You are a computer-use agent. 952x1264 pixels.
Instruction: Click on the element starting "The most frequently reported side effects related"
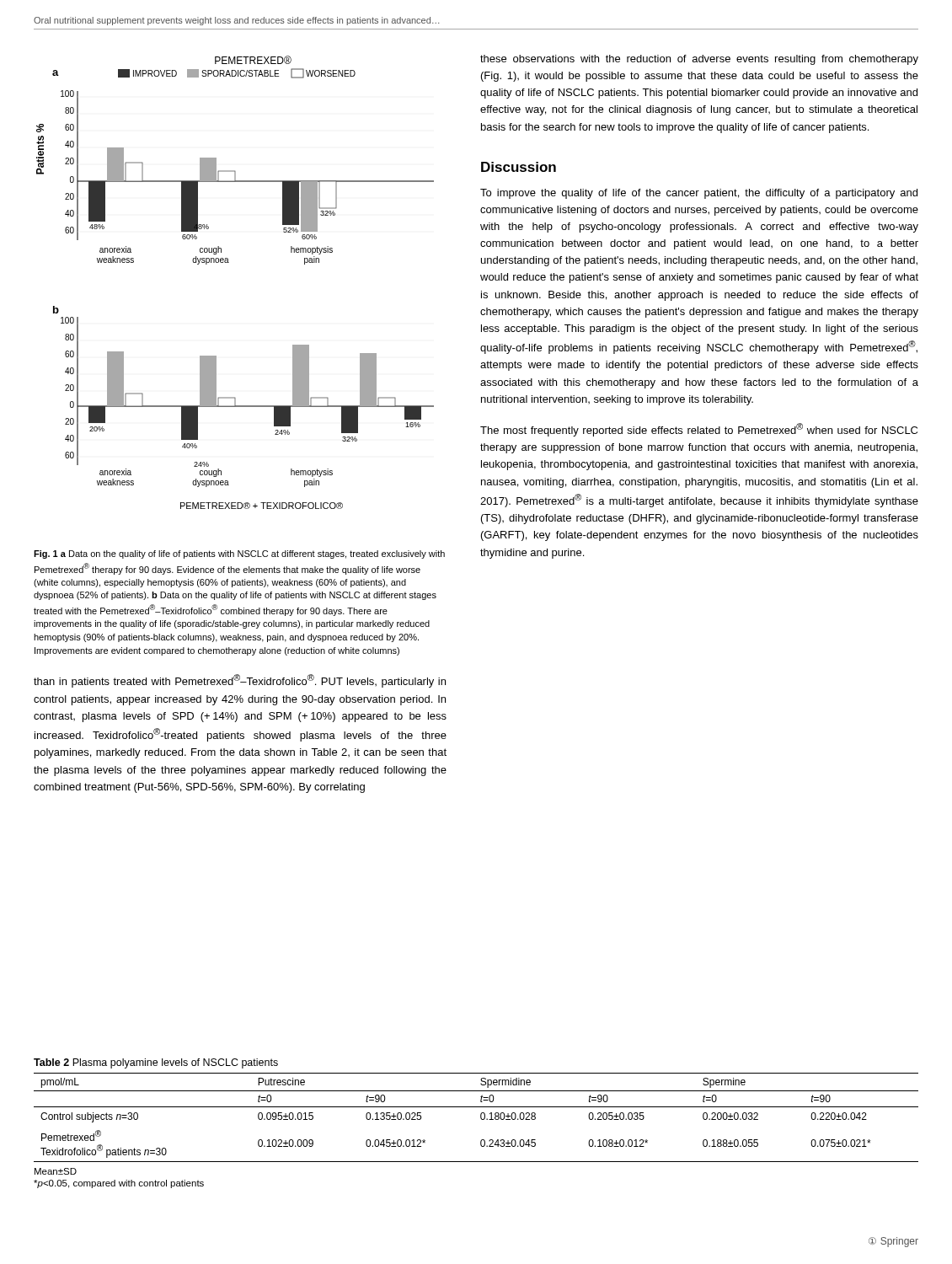699,490
